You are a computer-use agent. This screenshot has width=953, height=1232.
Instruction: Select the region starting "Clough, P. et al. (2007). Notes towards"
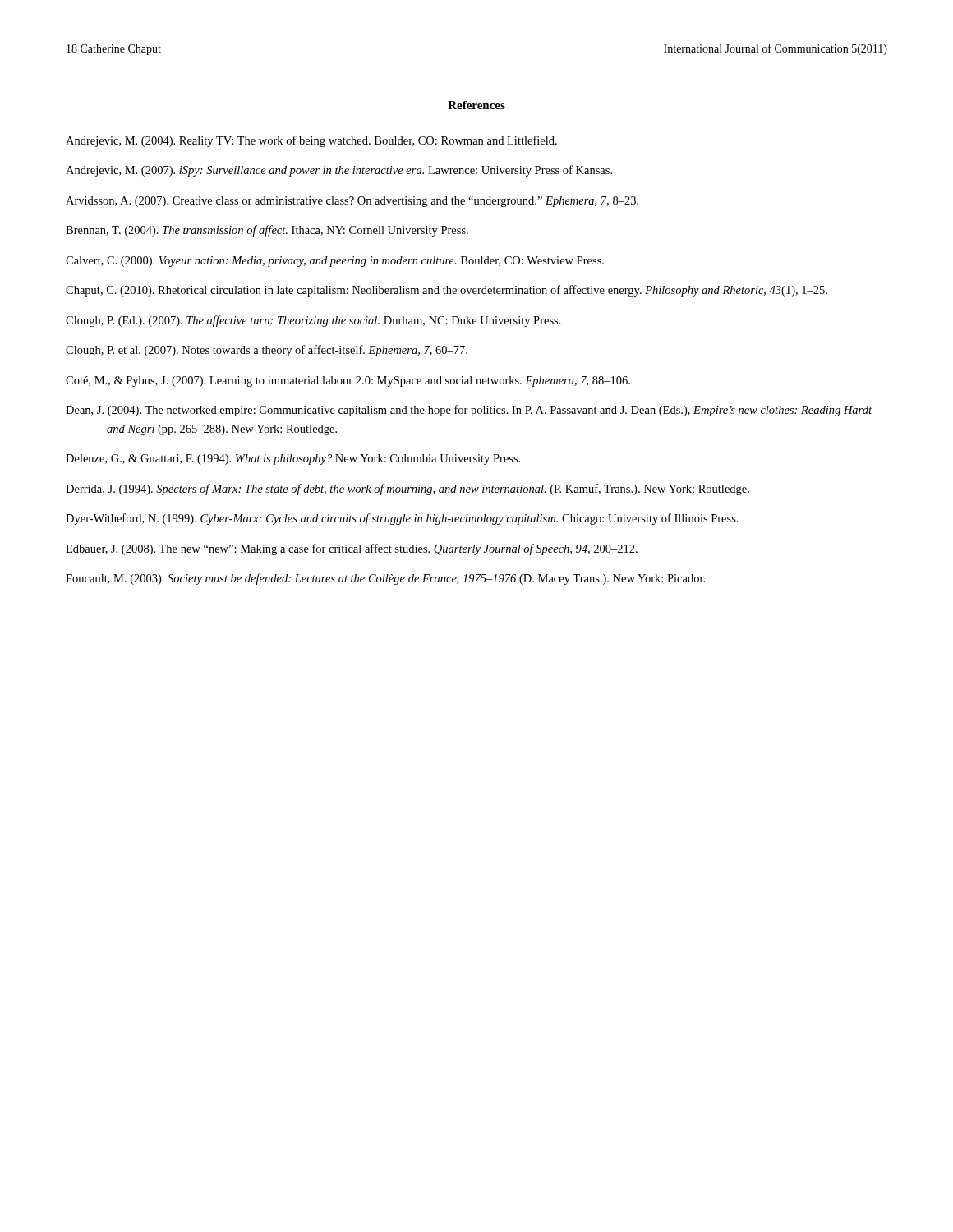267,350
